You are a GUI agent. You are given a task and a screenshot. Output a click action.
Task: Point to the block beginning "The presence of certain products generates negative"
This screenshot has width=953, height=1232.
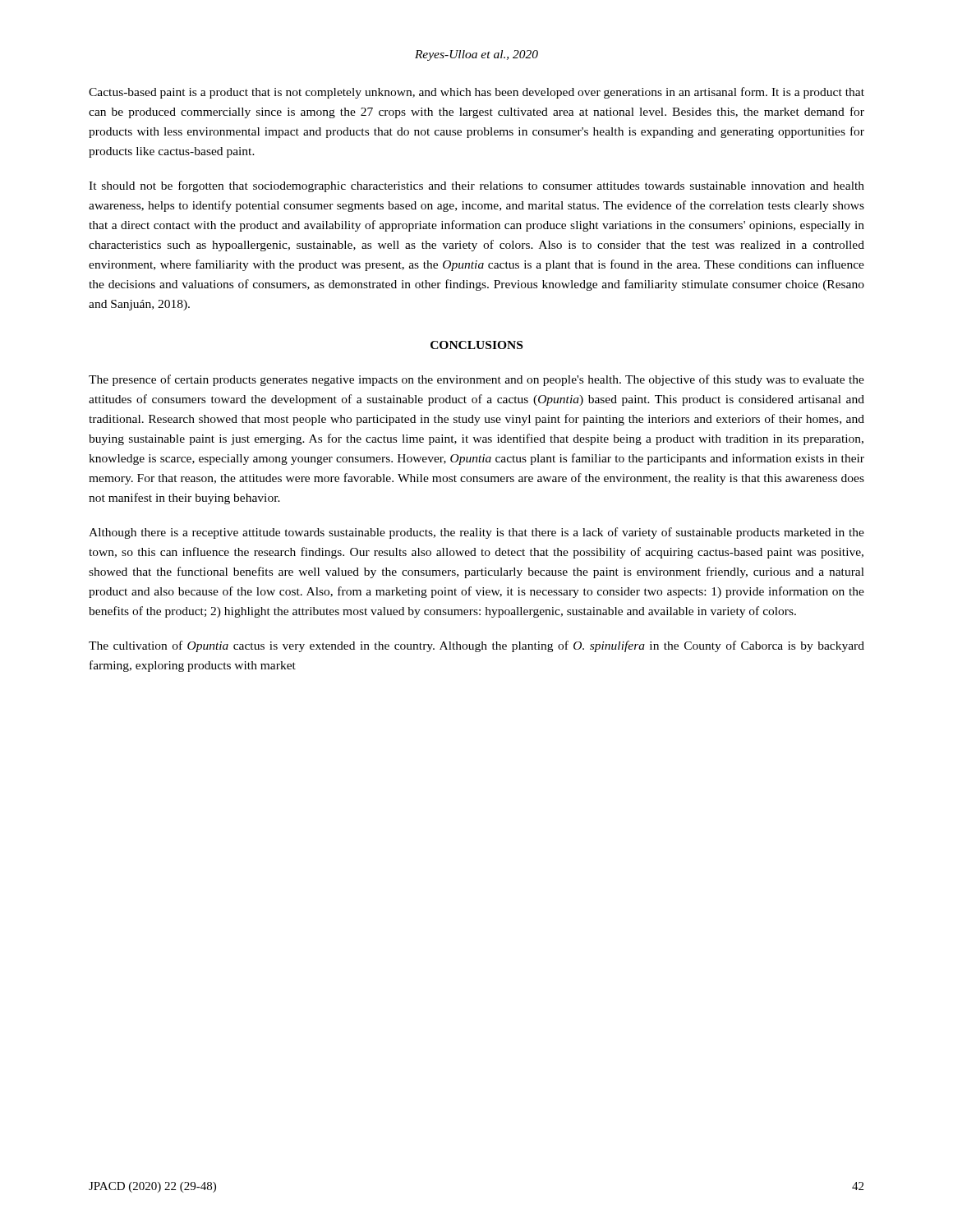tap(476, 438)
